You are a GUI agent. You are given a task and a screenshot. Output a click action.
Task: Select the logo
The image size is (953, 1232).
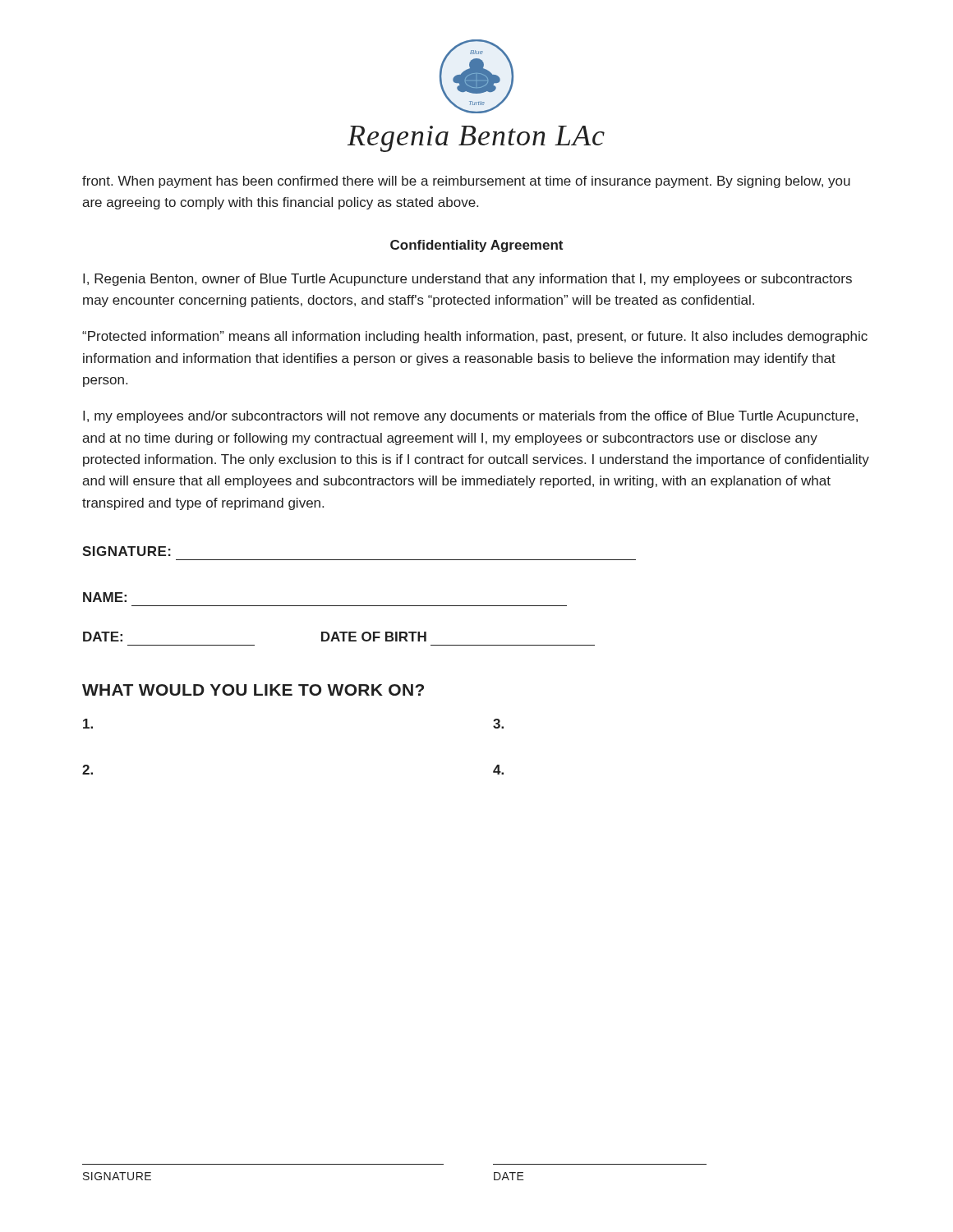[x=476, y=57]
